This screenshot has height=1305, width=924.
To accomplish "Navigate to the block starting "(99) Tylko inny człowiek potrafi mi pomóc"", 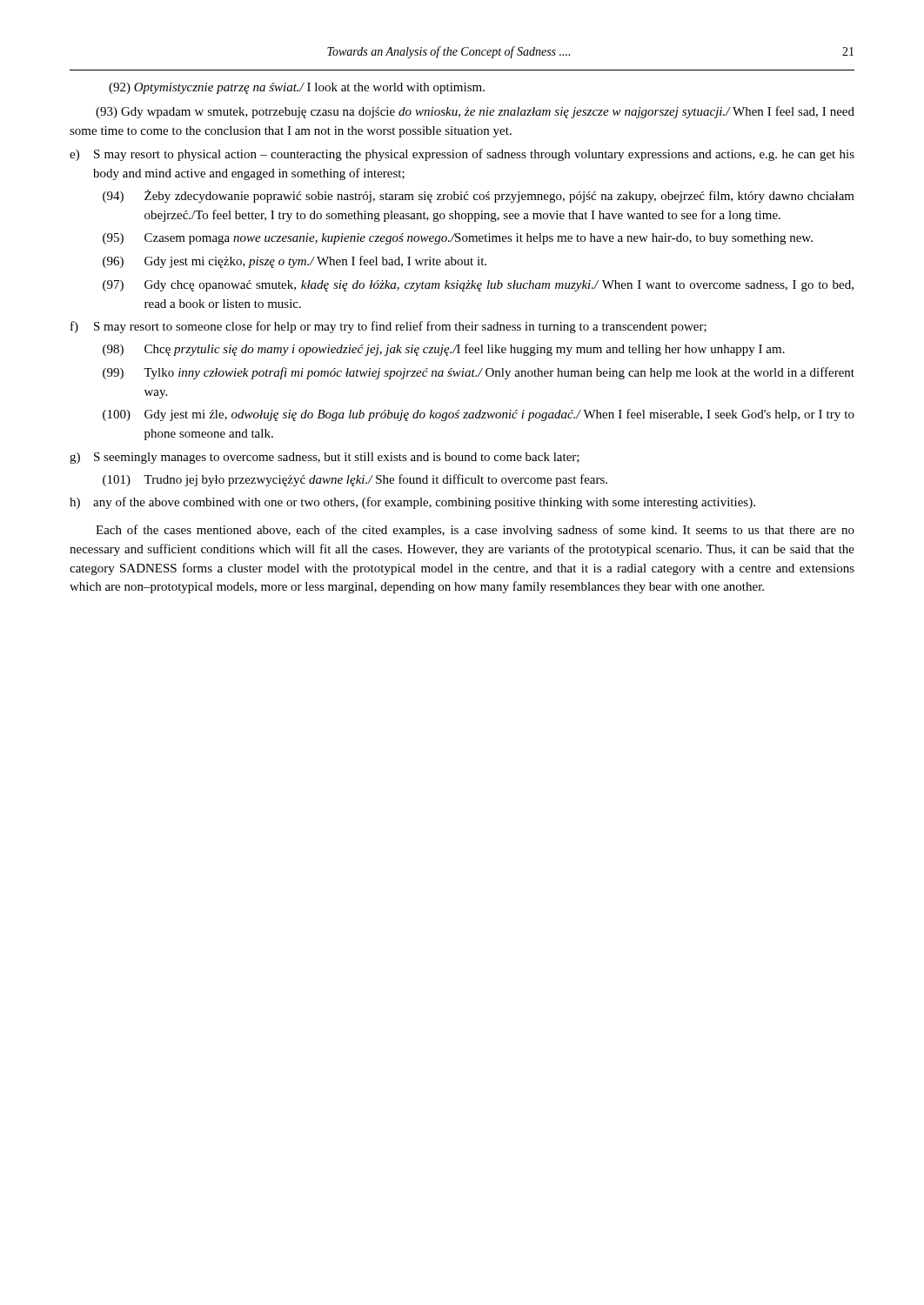I will [478, 382].
